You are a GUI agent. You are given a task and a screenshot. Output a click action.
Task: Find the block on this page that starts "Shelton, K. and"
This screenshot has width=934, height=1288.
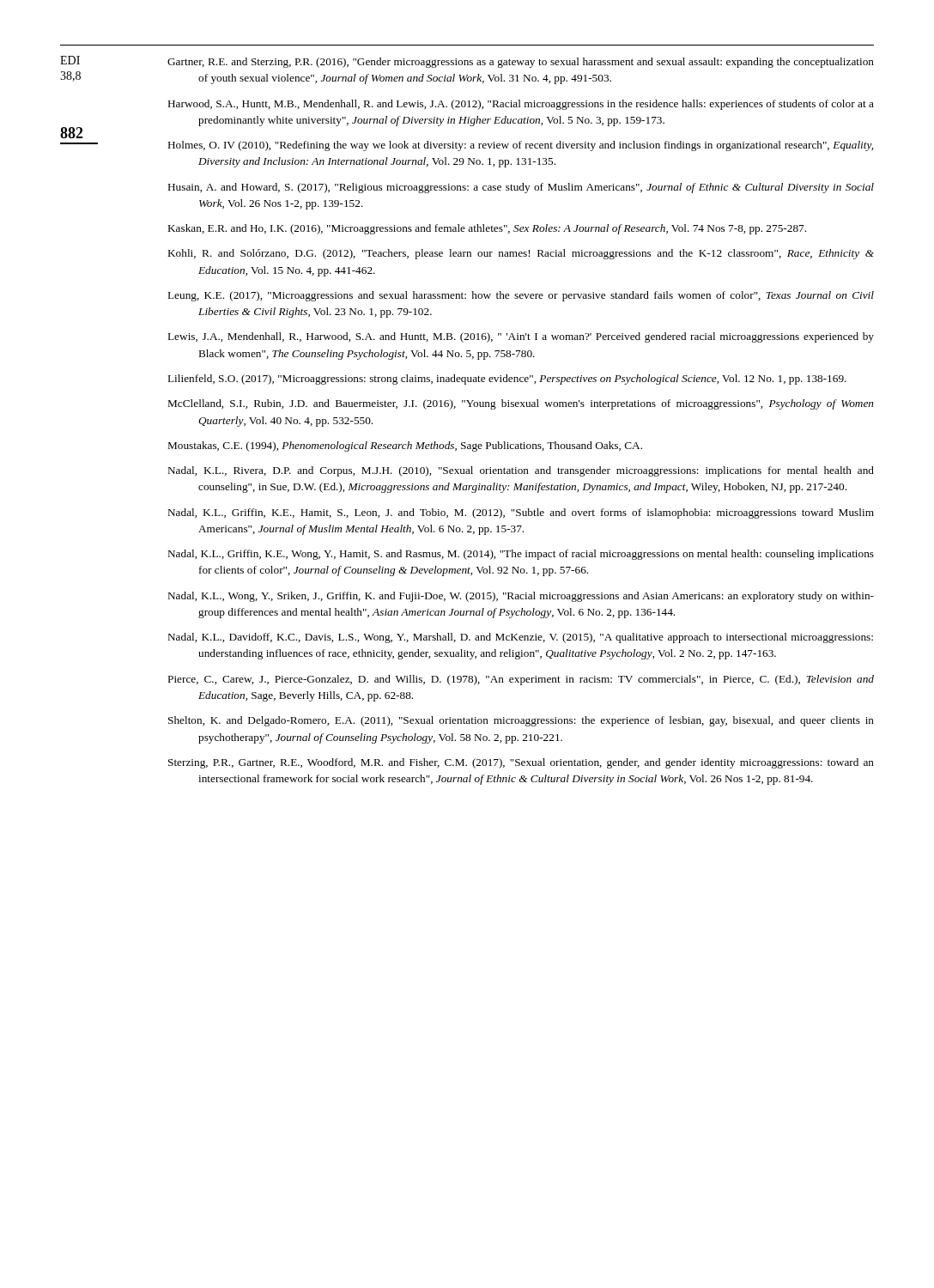[521, 728]
